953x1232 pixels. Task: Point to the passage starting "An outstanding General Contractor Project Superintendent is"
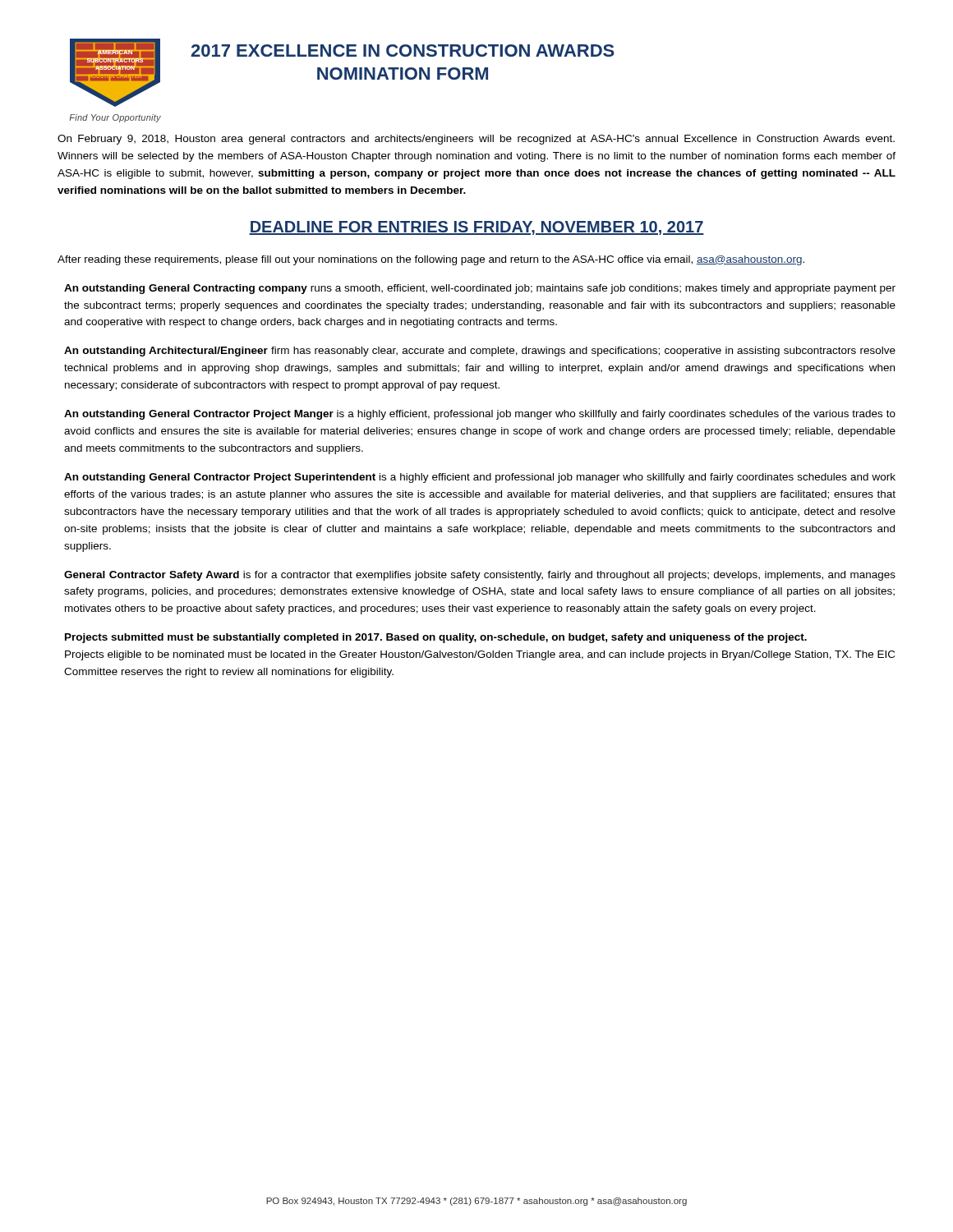coord(480,511)
